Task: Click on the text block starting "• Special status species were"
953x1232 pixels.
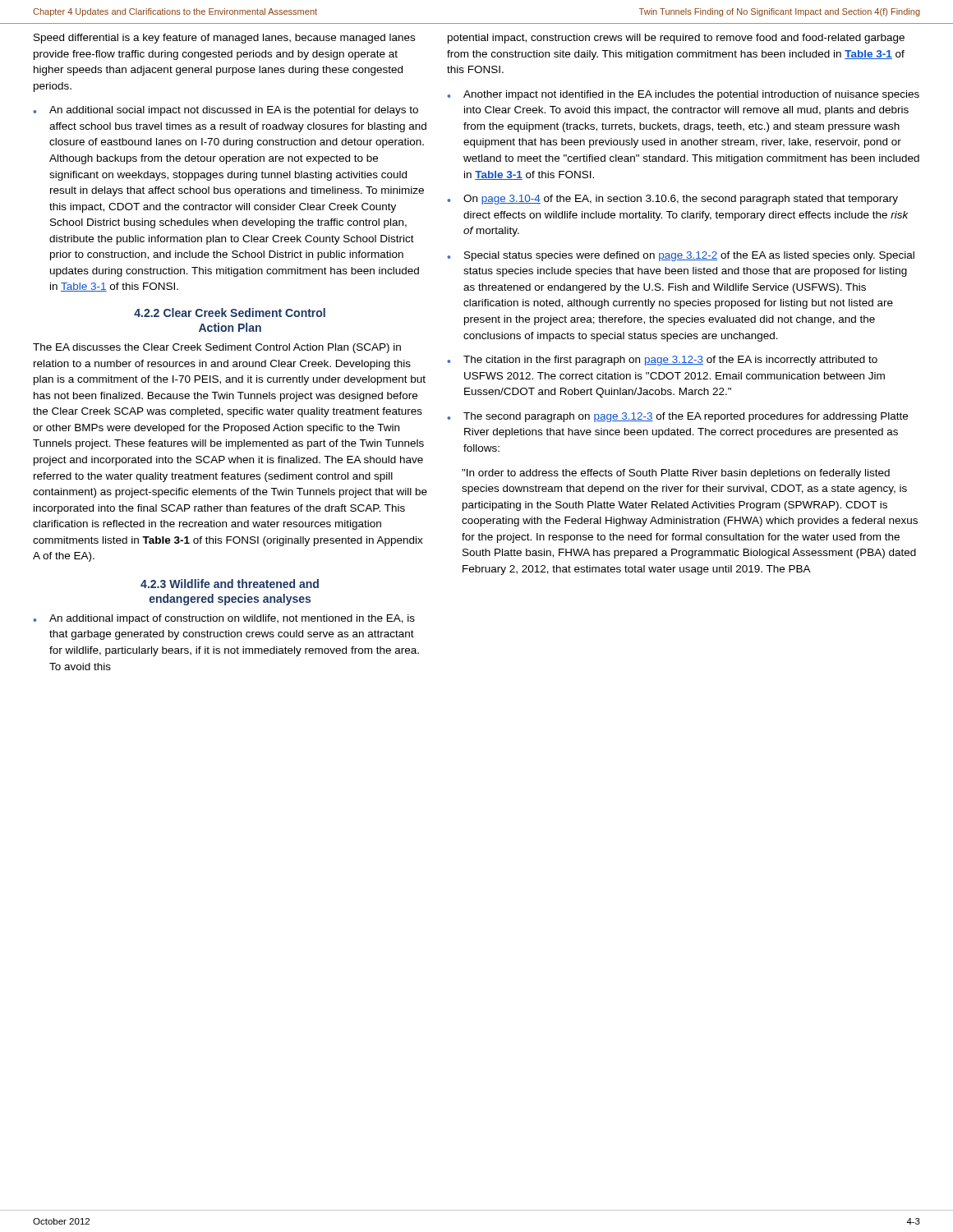Action: tap(684, 295)
